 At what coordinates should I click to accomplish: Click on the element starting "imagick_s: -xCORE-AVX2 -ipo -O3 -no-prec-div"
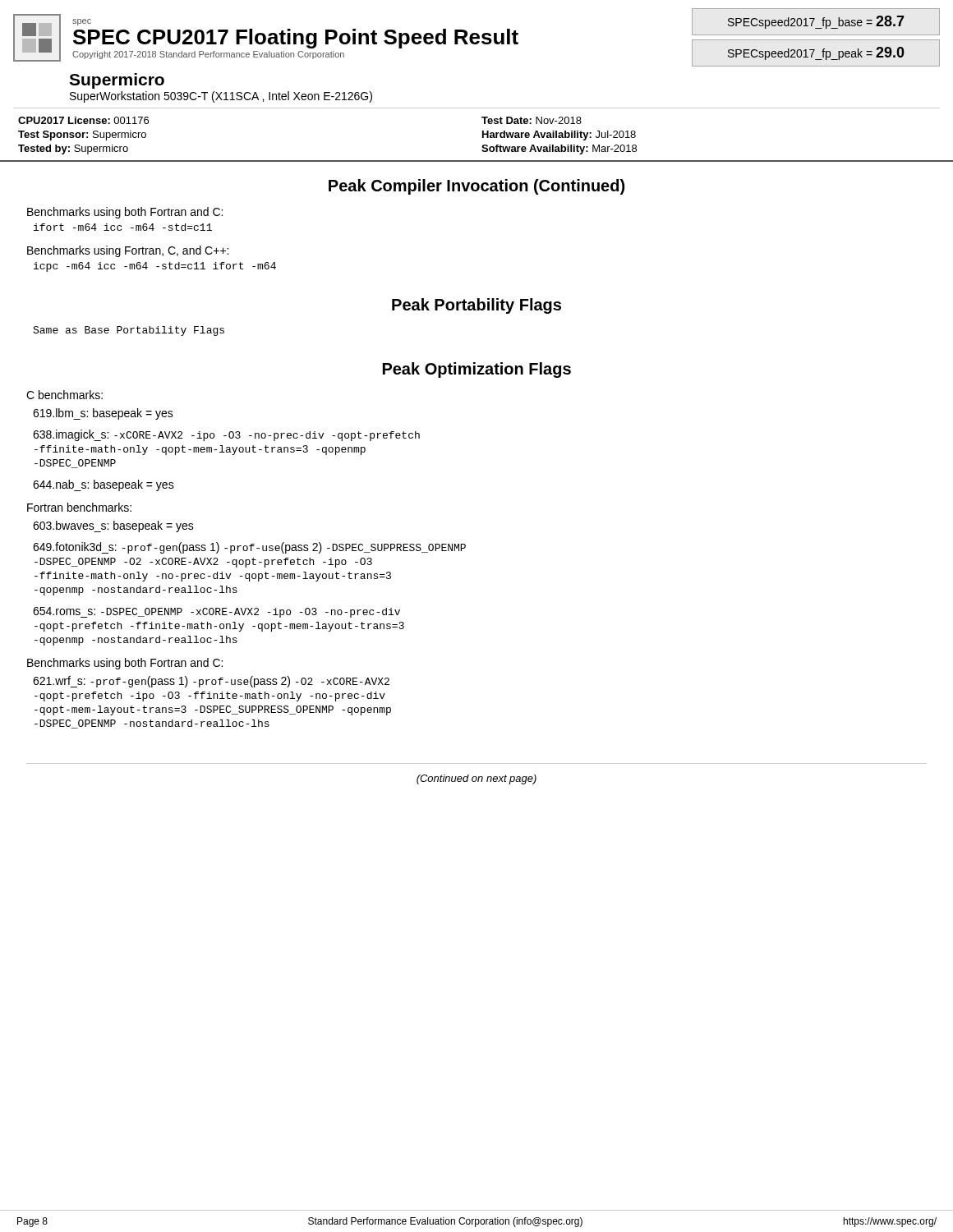pyautogui.click(x=227, y=435)
